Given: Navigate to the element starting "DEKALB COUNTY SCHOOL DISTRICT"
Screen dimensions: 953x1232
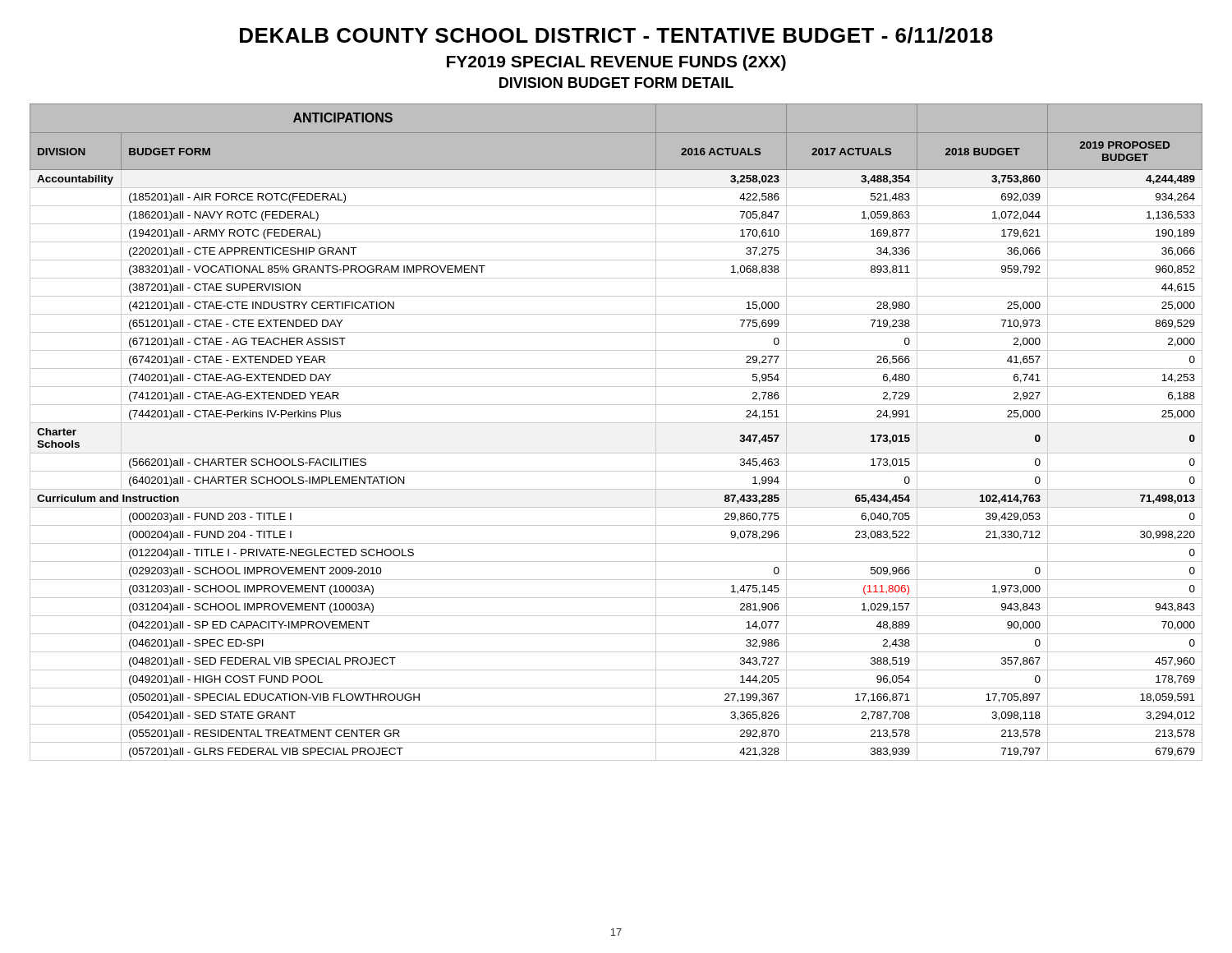Looking at the screenshot, I should 616,35.
